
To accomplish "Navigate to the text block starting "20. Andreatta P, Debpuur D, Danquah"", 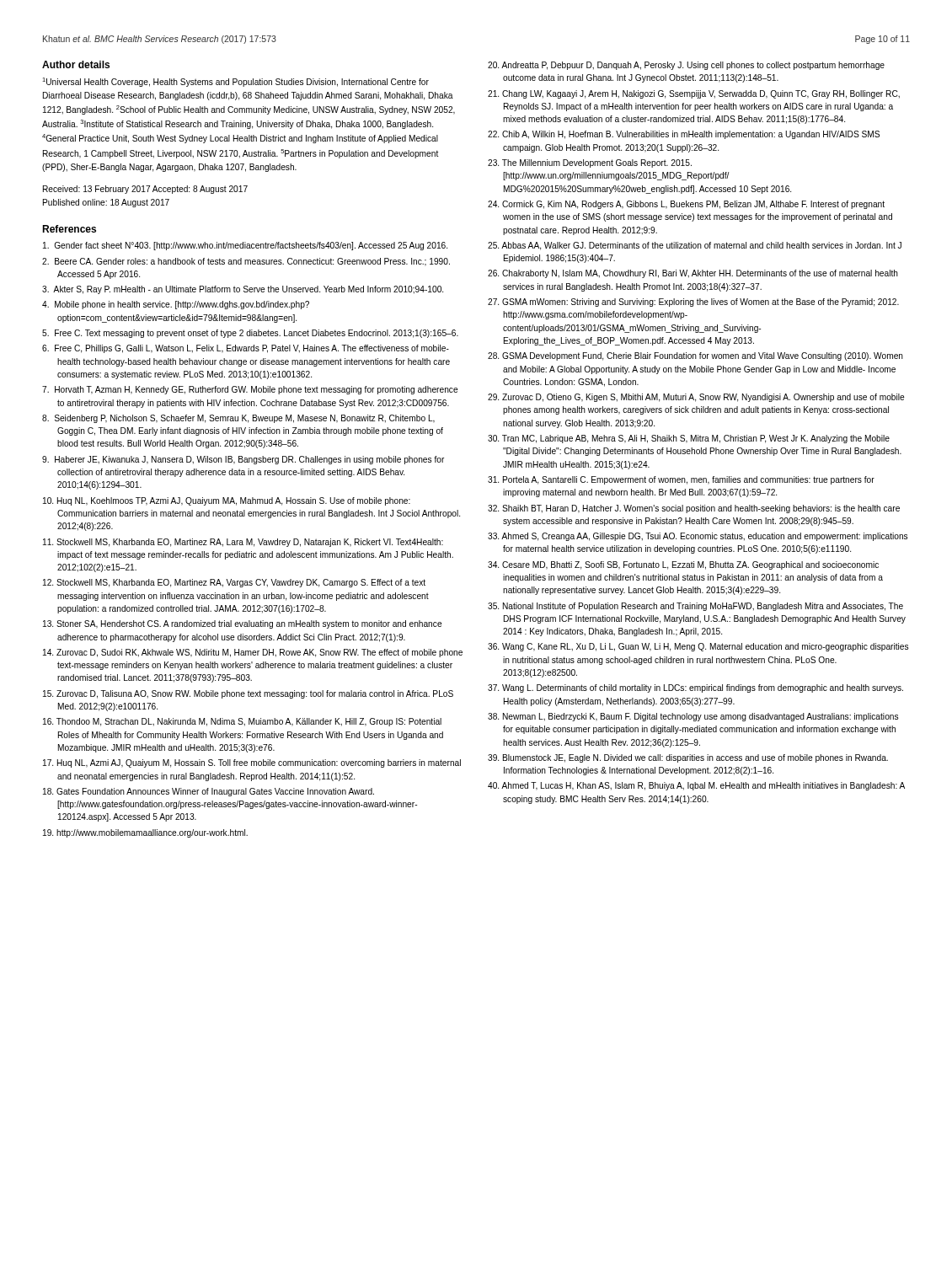I will pos(686,72).
